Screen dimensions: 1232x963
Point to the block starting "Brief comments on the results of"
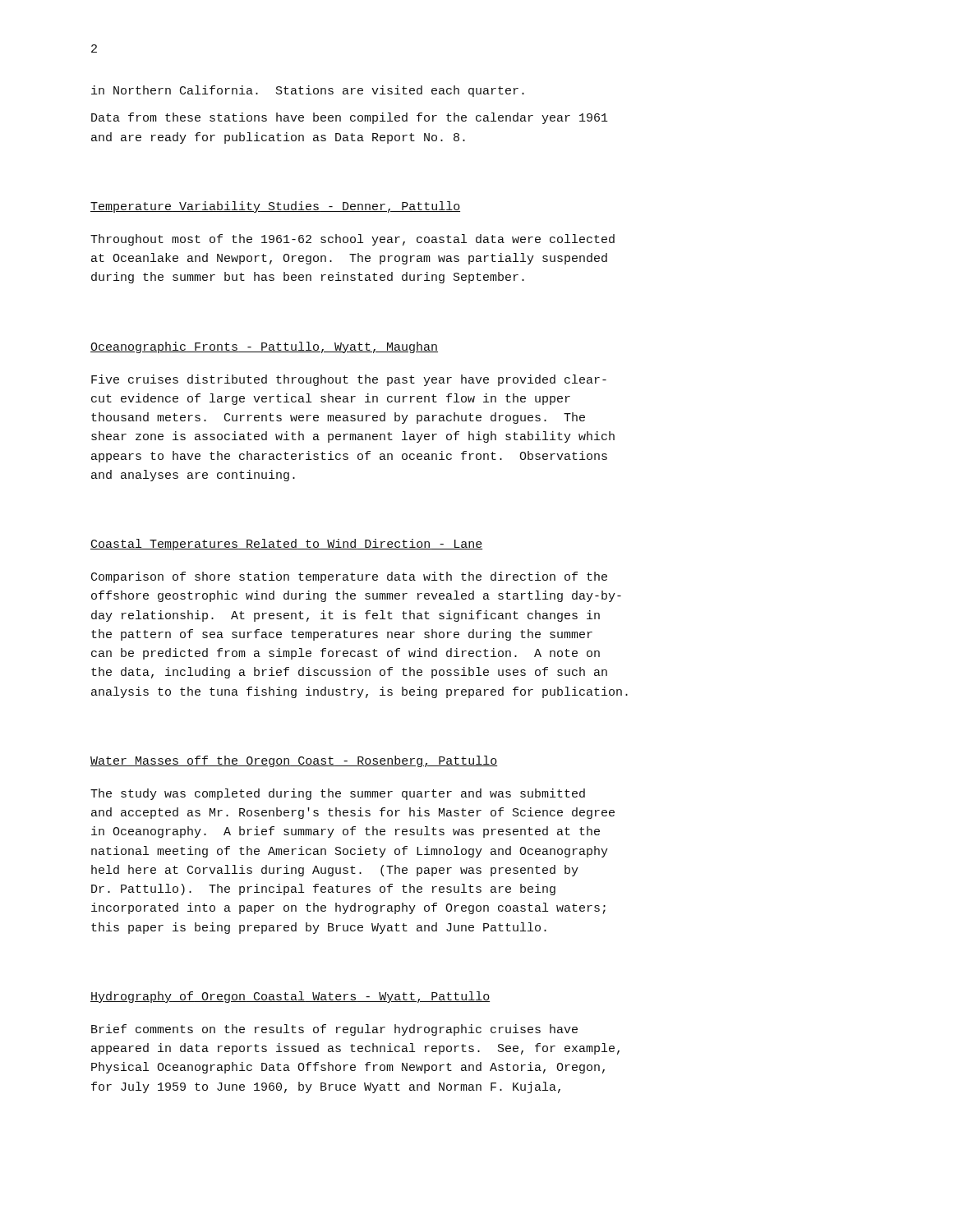click(x=357, y=1059)
